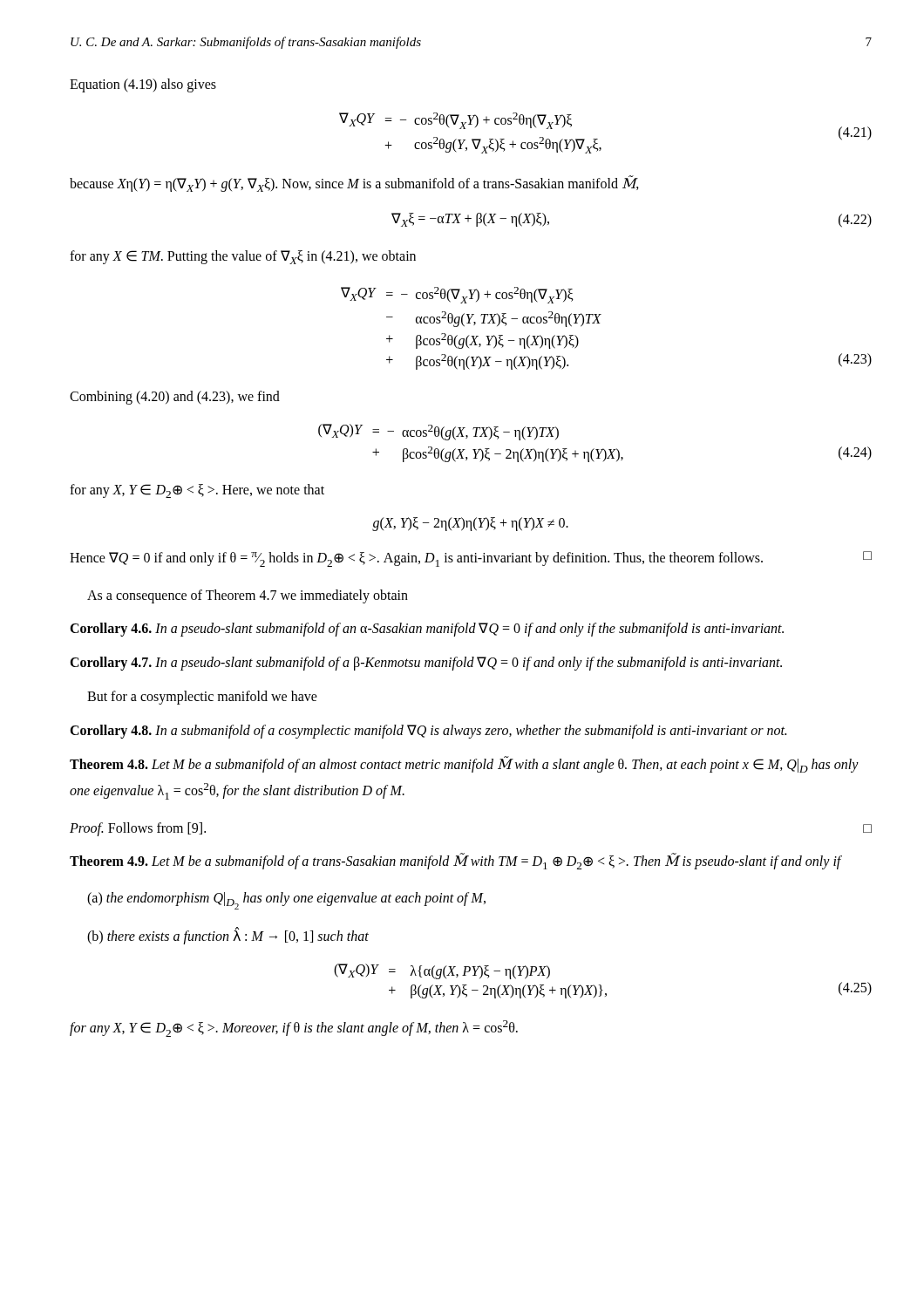
Task: Navigate to the text starting "∇XQY = − cos2θ(∇XY) + cos2θη(∇XY)ξ +"
Action: tap(471, 133)
